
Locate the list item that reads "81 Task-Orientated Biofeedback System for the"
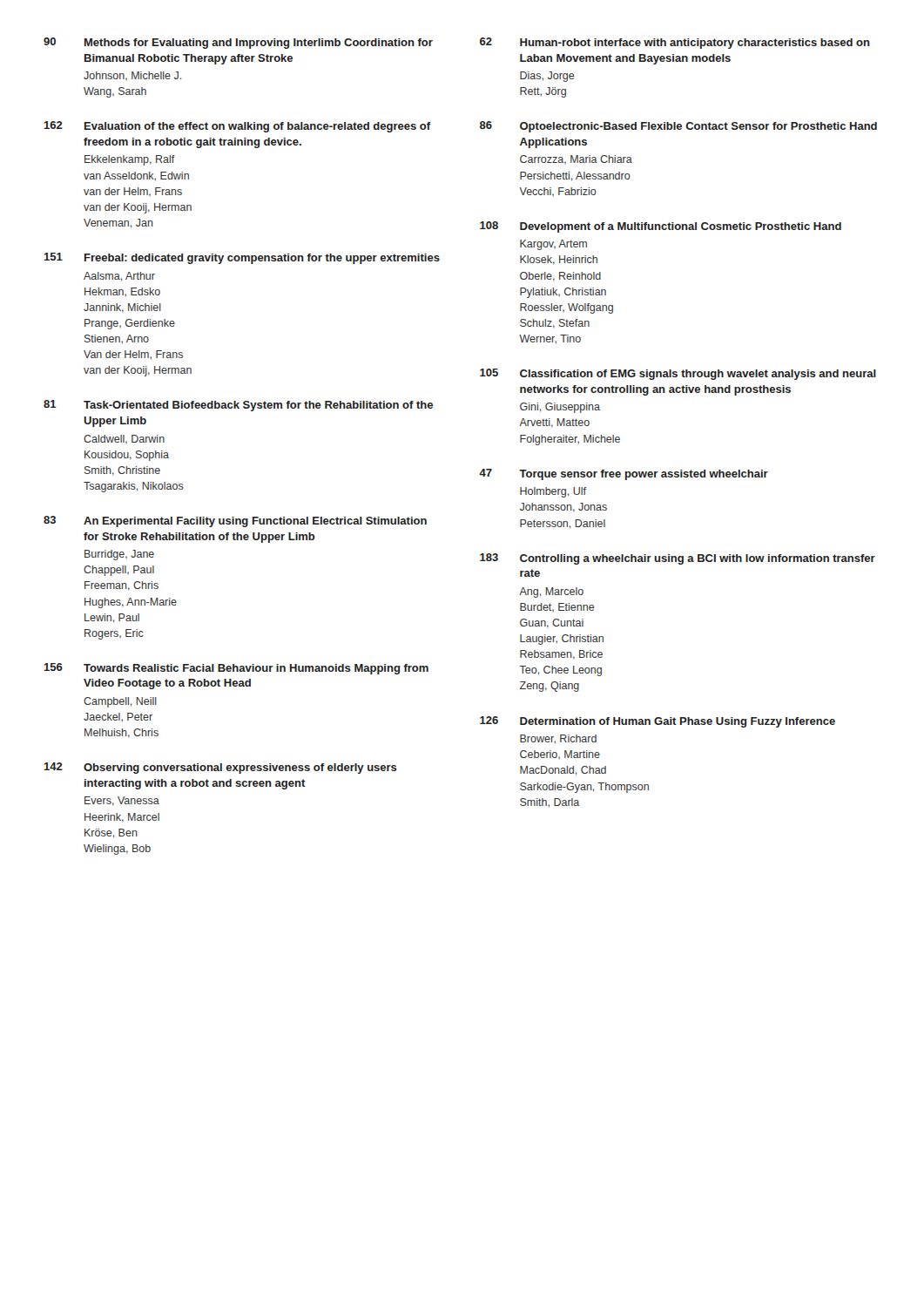pos(238,406)
